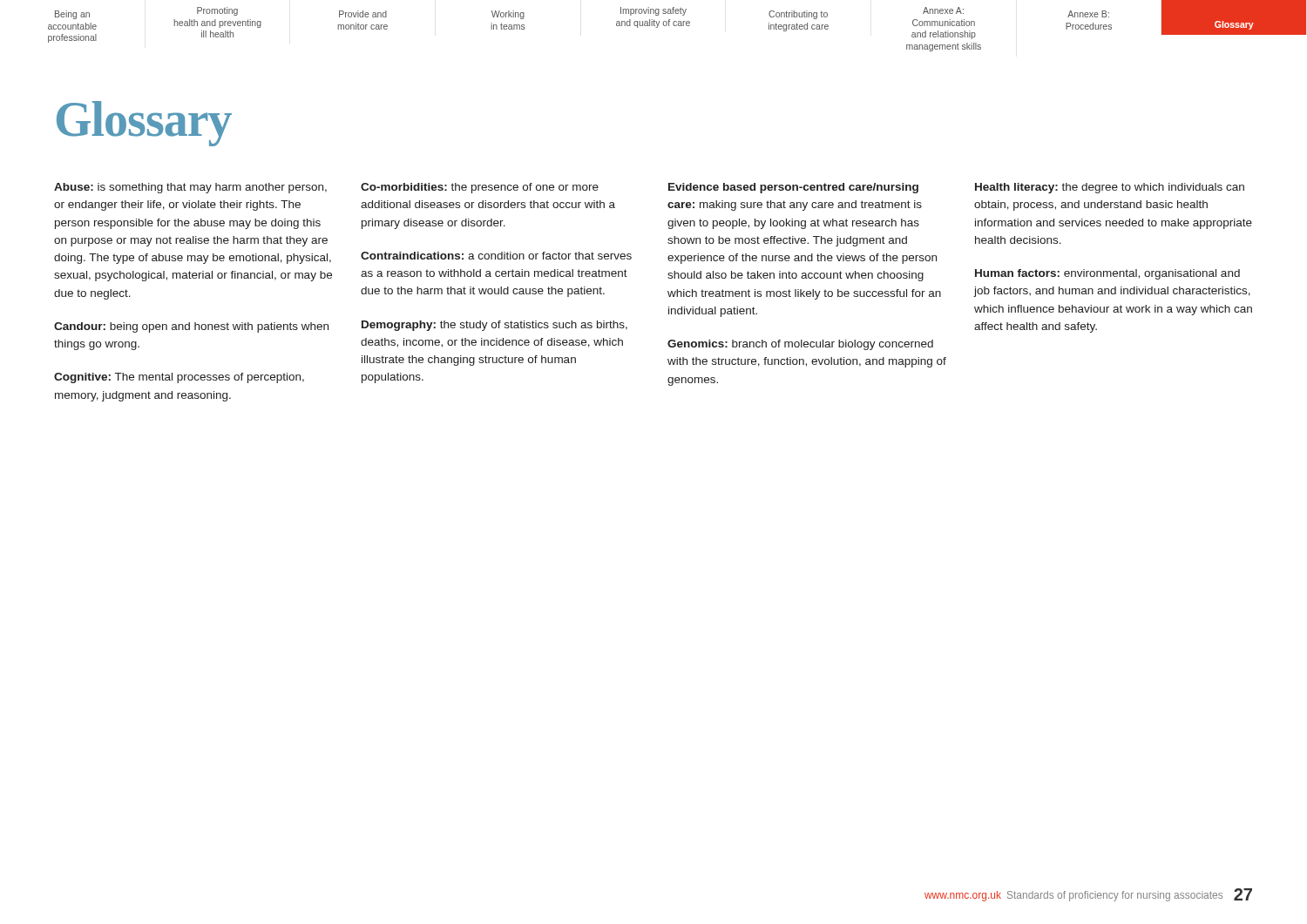The width and height of the screenshot is (1307, 924).
Task: Locate the text block that reads "Demography: the study of statistics such as"
Action: (494, 350)
